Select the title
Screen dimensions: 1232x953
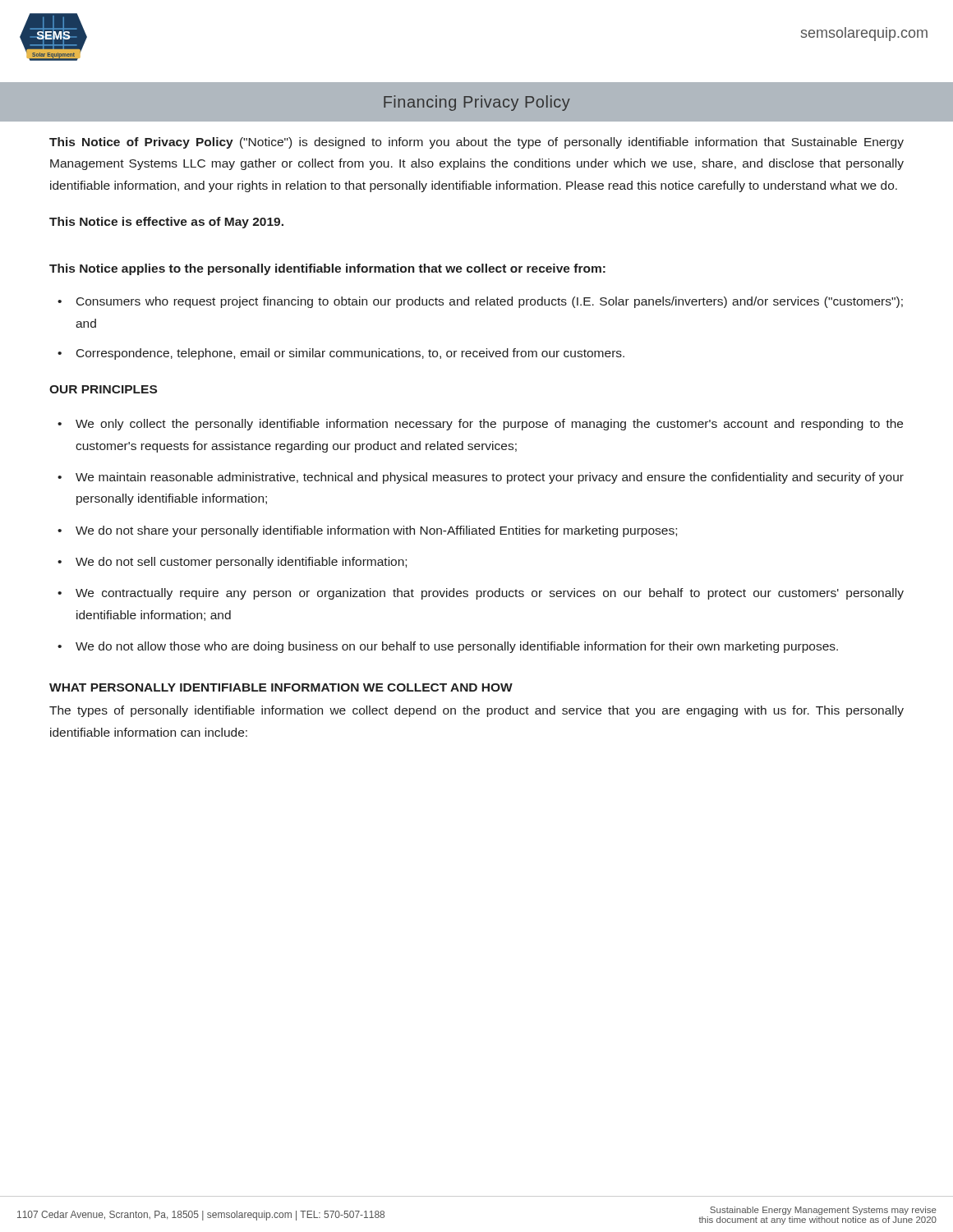click(x=476, y=101)
